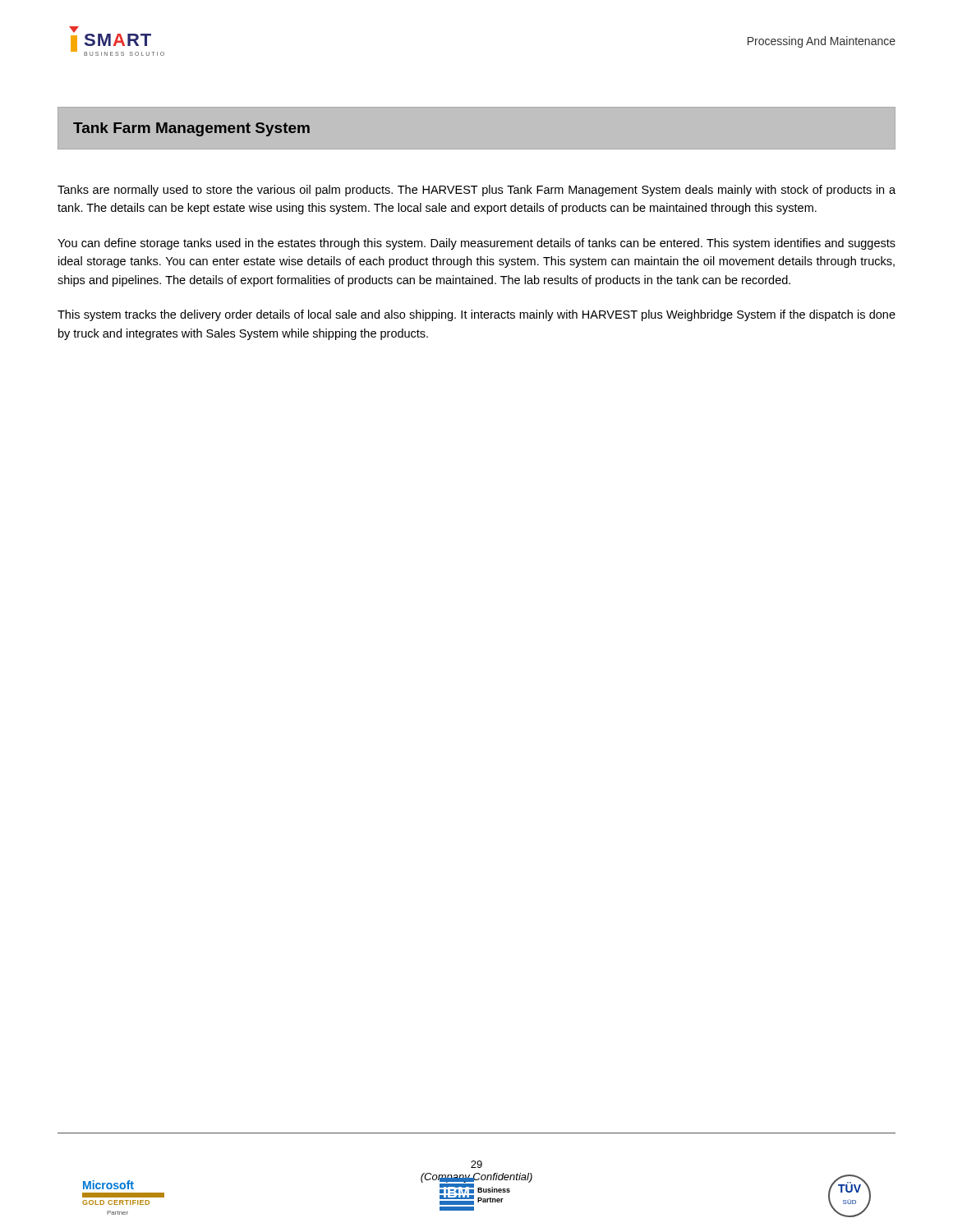Select the title with the text "Tank Farm Management System"
The image size is (953, 1232).
click(192, 128)
